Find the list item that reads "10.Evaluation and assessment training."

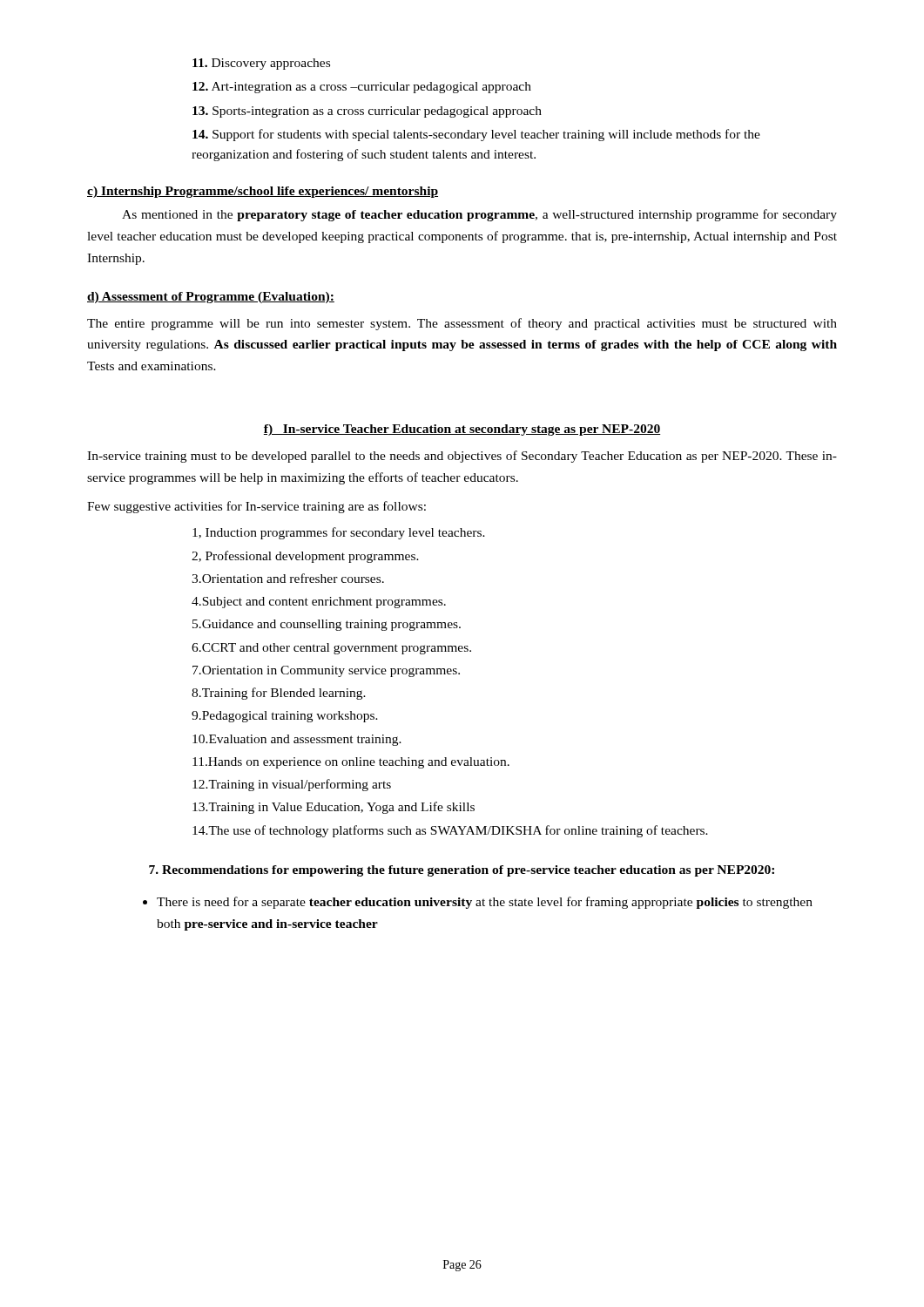pyautogui.click(x=297, y=740)
